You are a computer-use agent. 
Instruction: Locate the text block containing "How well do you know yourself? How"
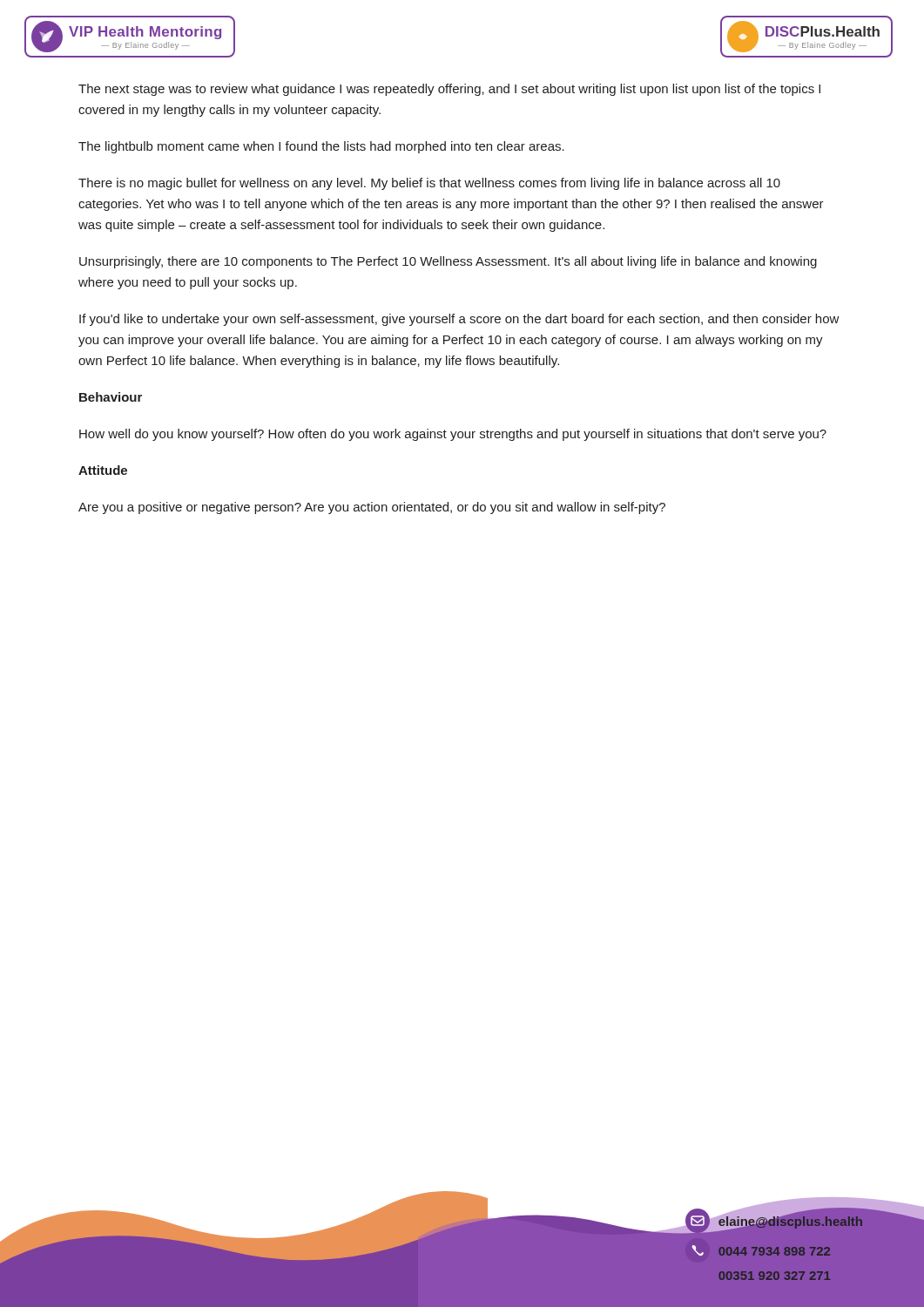tap(462, 434)
